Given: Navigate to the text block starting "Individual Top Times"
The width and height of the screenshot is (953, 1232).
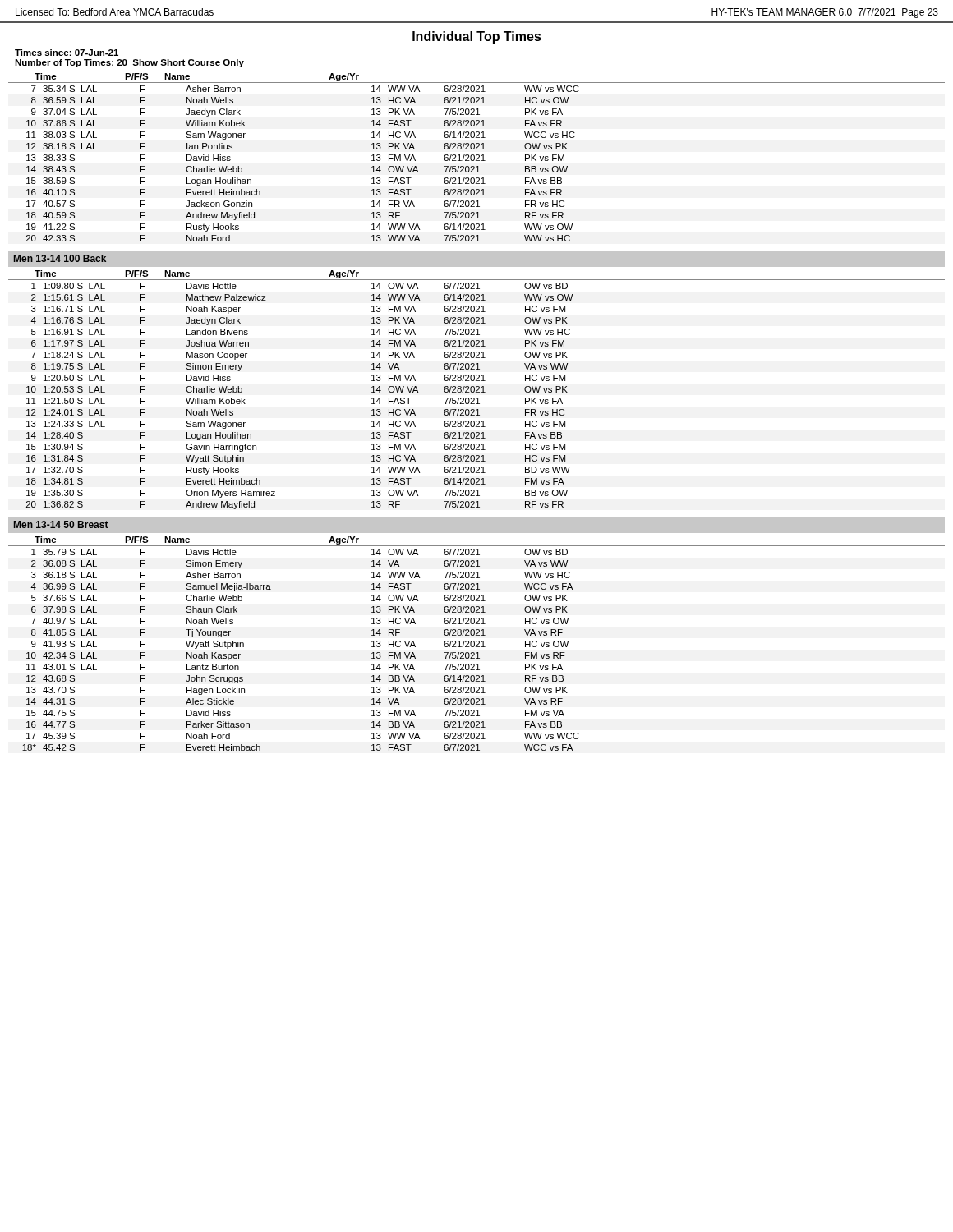Looking at the screenshot, I should (476, 37).
